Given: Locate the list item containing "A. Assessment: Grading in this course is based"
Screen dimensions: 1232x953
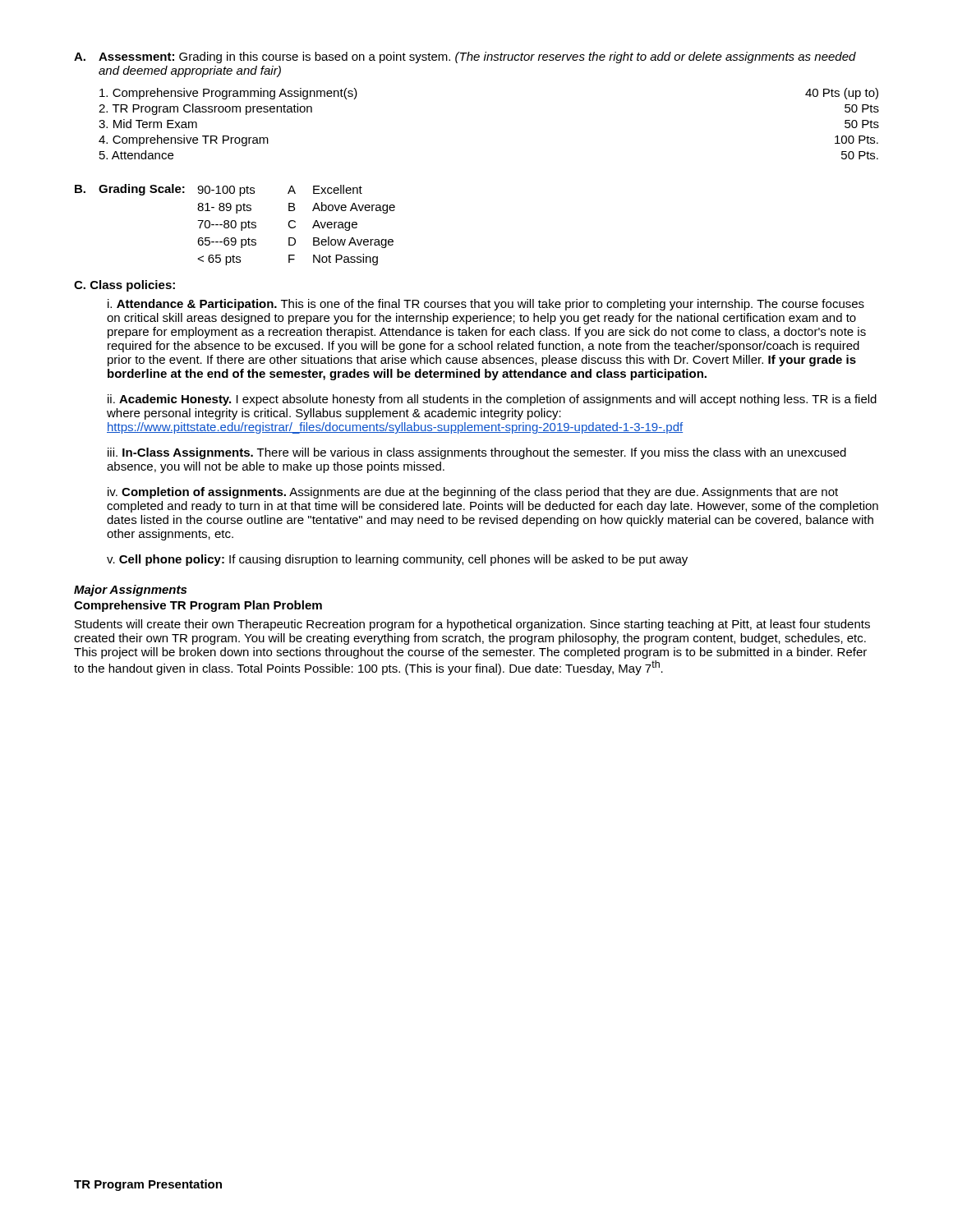Looking at the screenshot, I should click(x=465, y=57).
